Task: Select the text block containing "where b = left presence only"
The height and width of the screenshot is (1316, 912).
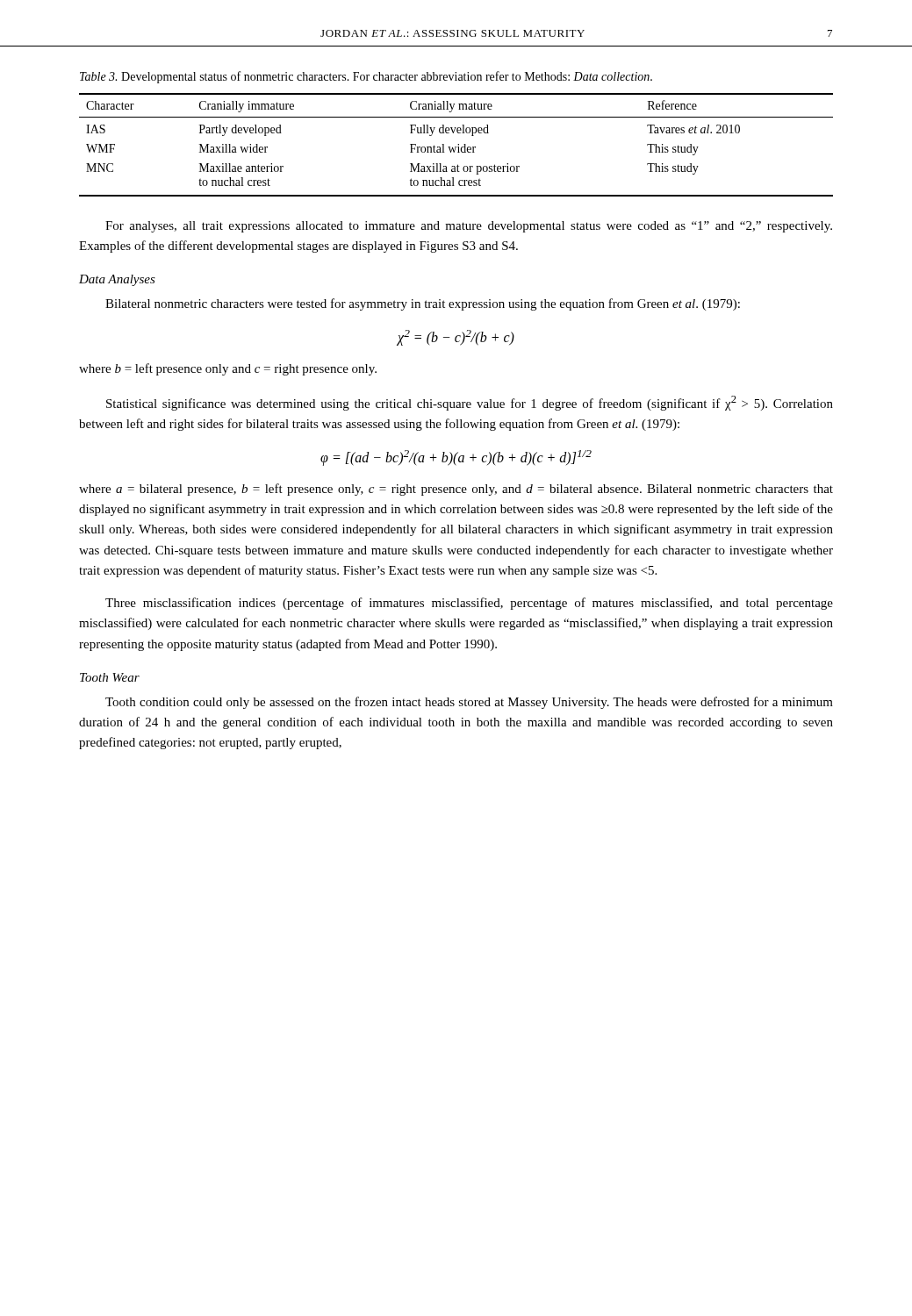Action: 228,368
